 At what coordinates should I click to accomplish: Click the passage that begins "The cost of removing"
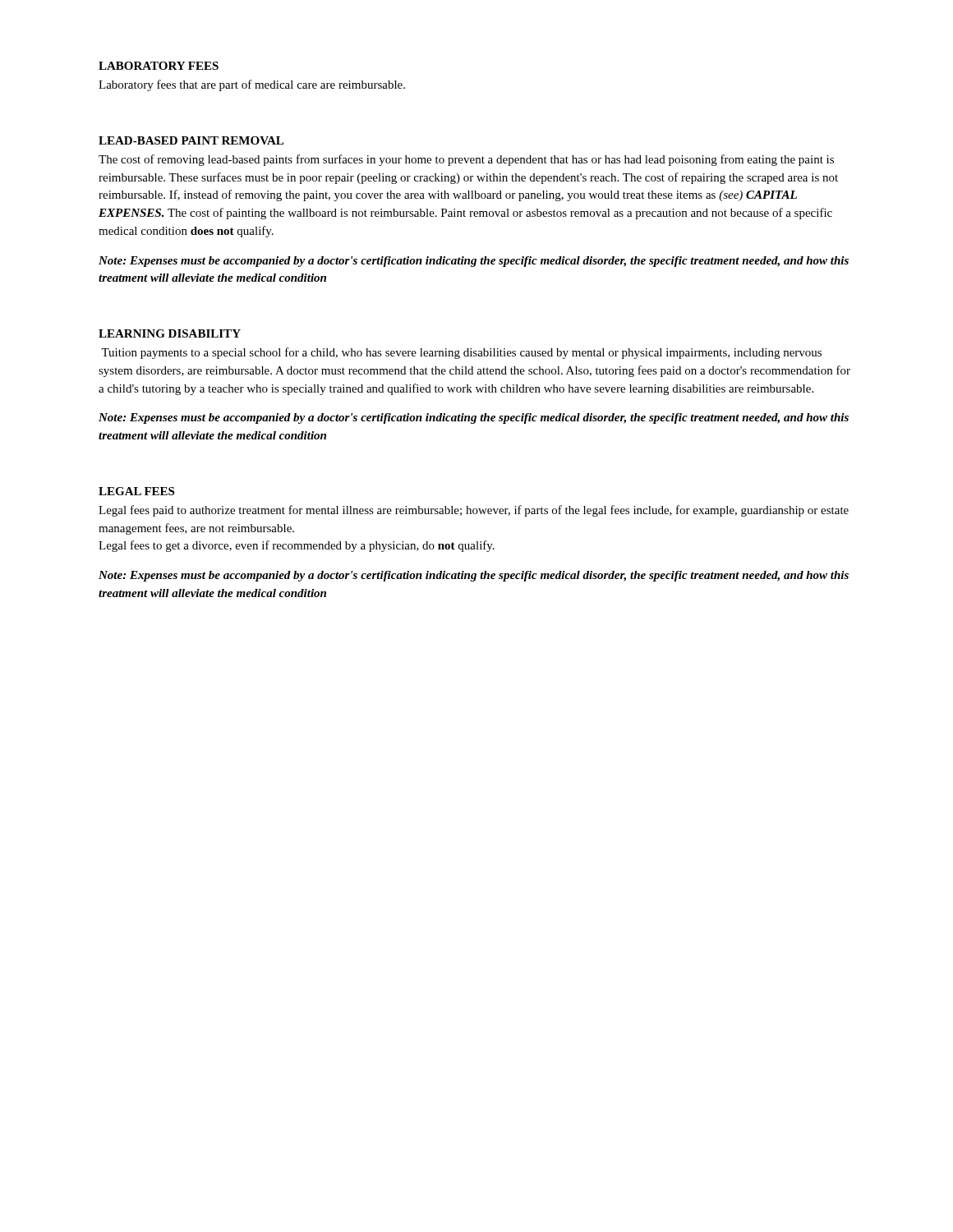pyautogui.click(x=468, y=195)
